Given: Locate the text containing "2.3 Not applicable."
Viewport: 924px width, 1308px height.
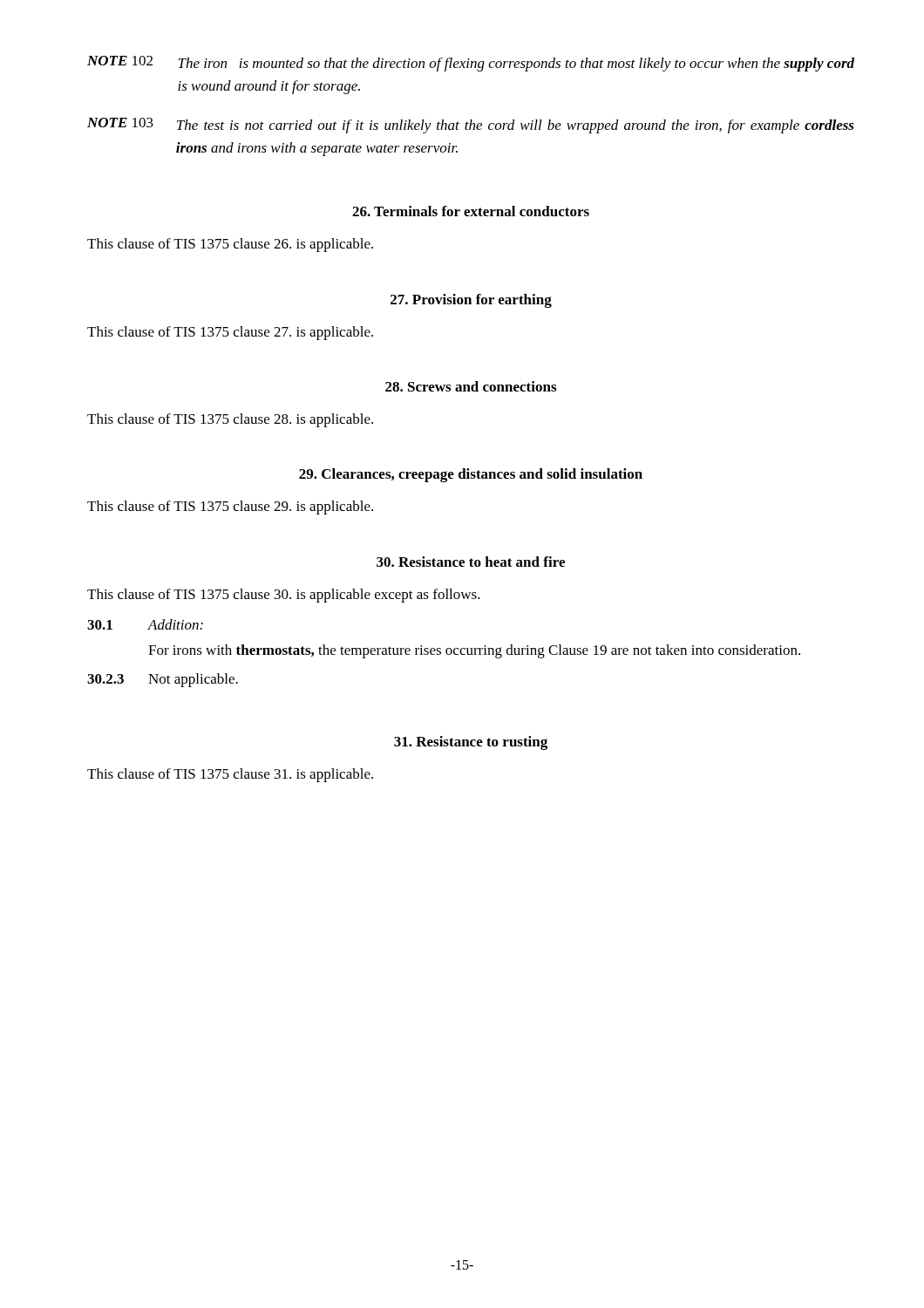Looking at the screenshot, I should [163, 680].
